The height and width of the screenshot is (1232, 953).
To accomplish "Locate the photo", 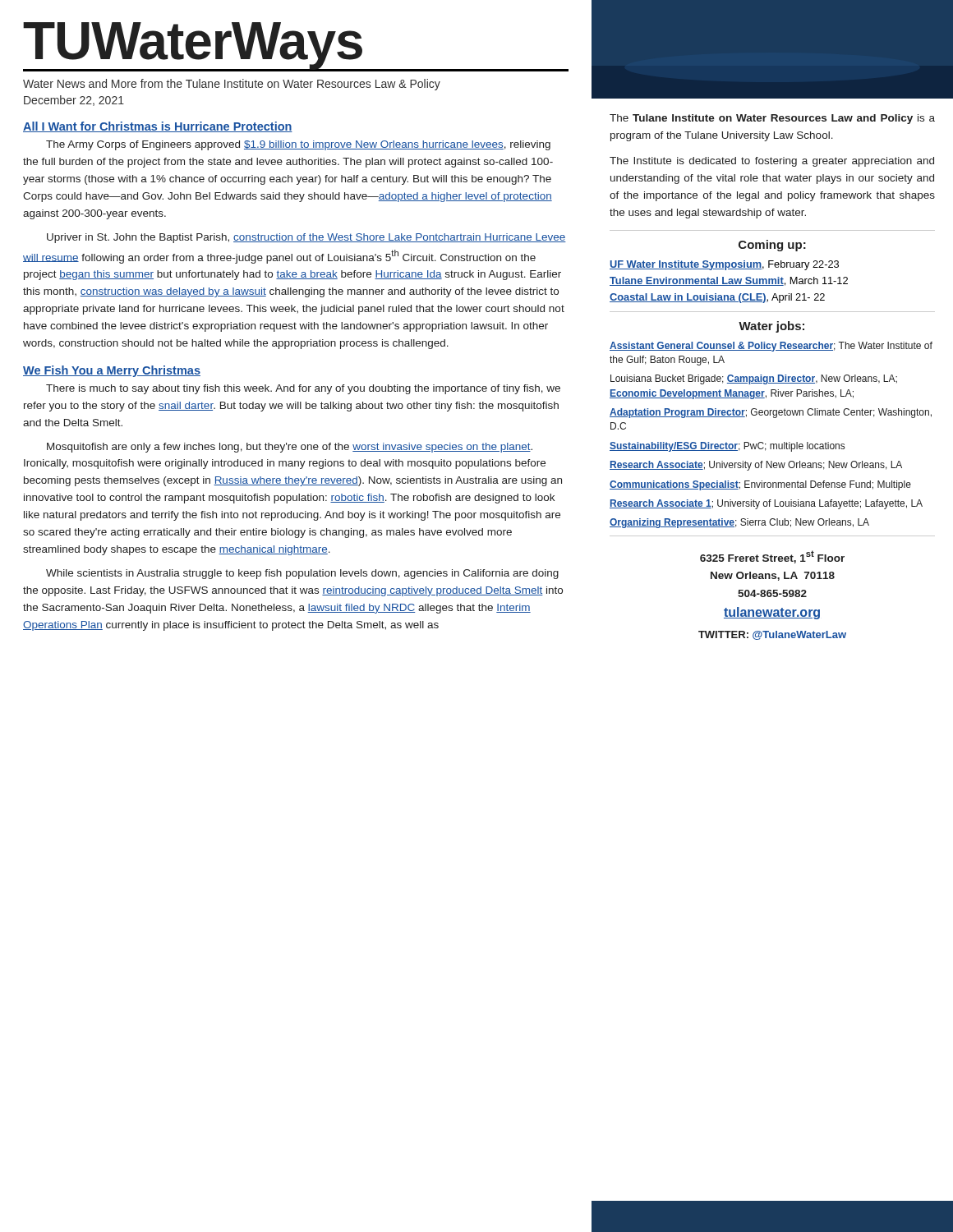I will click(x=772, y=49).
